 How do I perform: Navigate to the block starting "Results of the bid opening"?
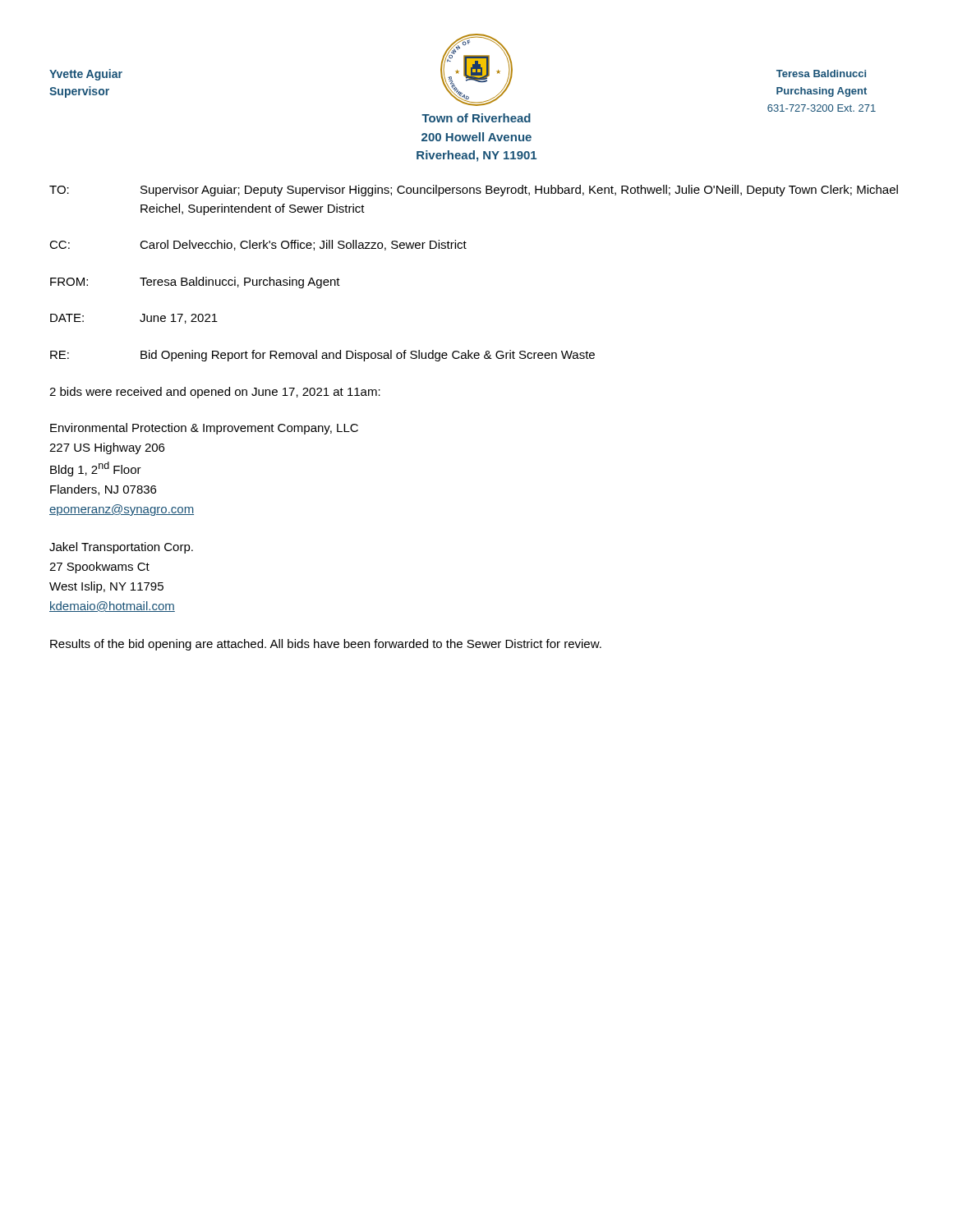pyautogui.click(x=326, y=644)
